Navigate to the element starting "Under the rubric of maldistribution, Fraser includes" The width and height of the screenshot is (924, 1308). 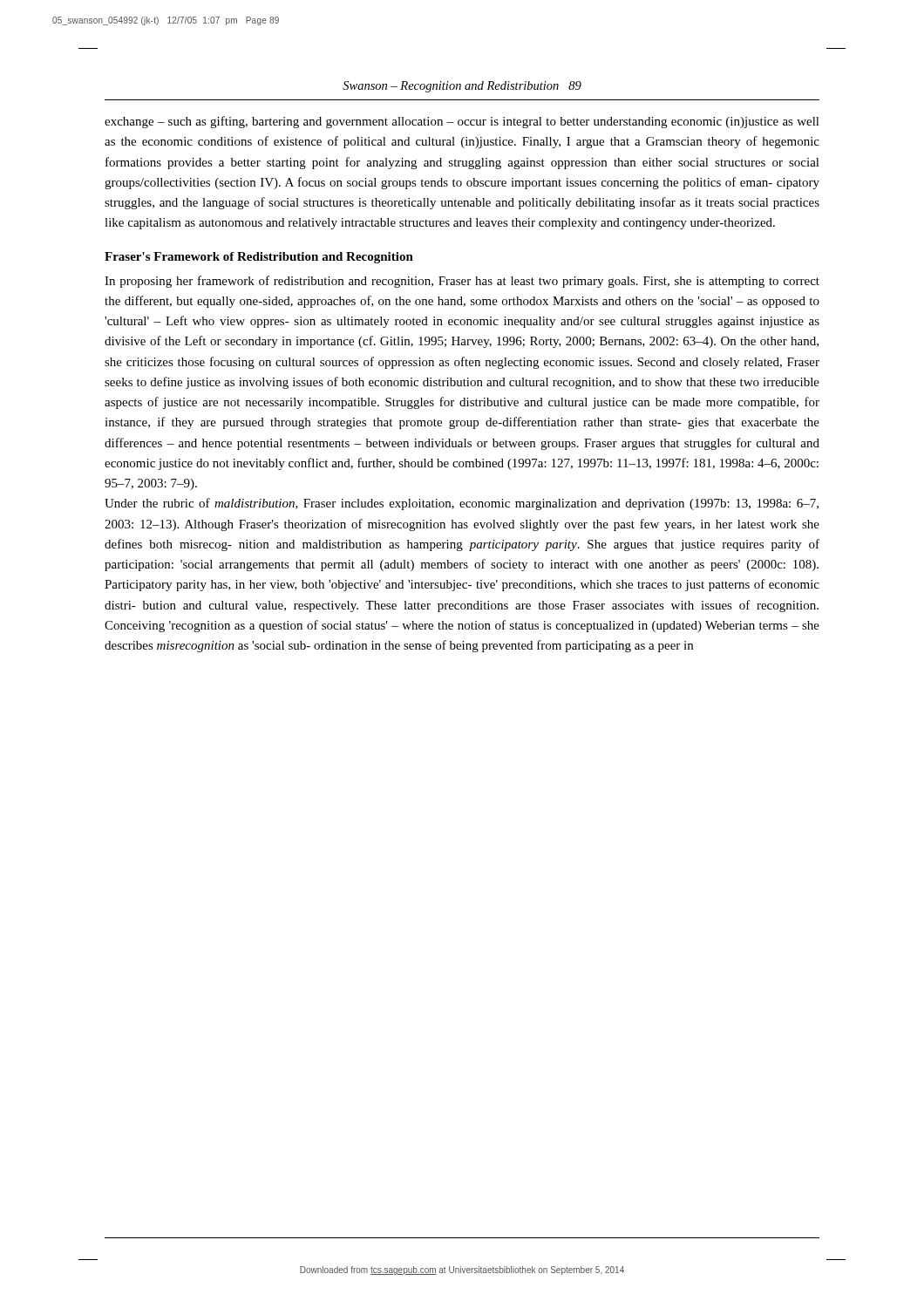[x=462, y=574]
